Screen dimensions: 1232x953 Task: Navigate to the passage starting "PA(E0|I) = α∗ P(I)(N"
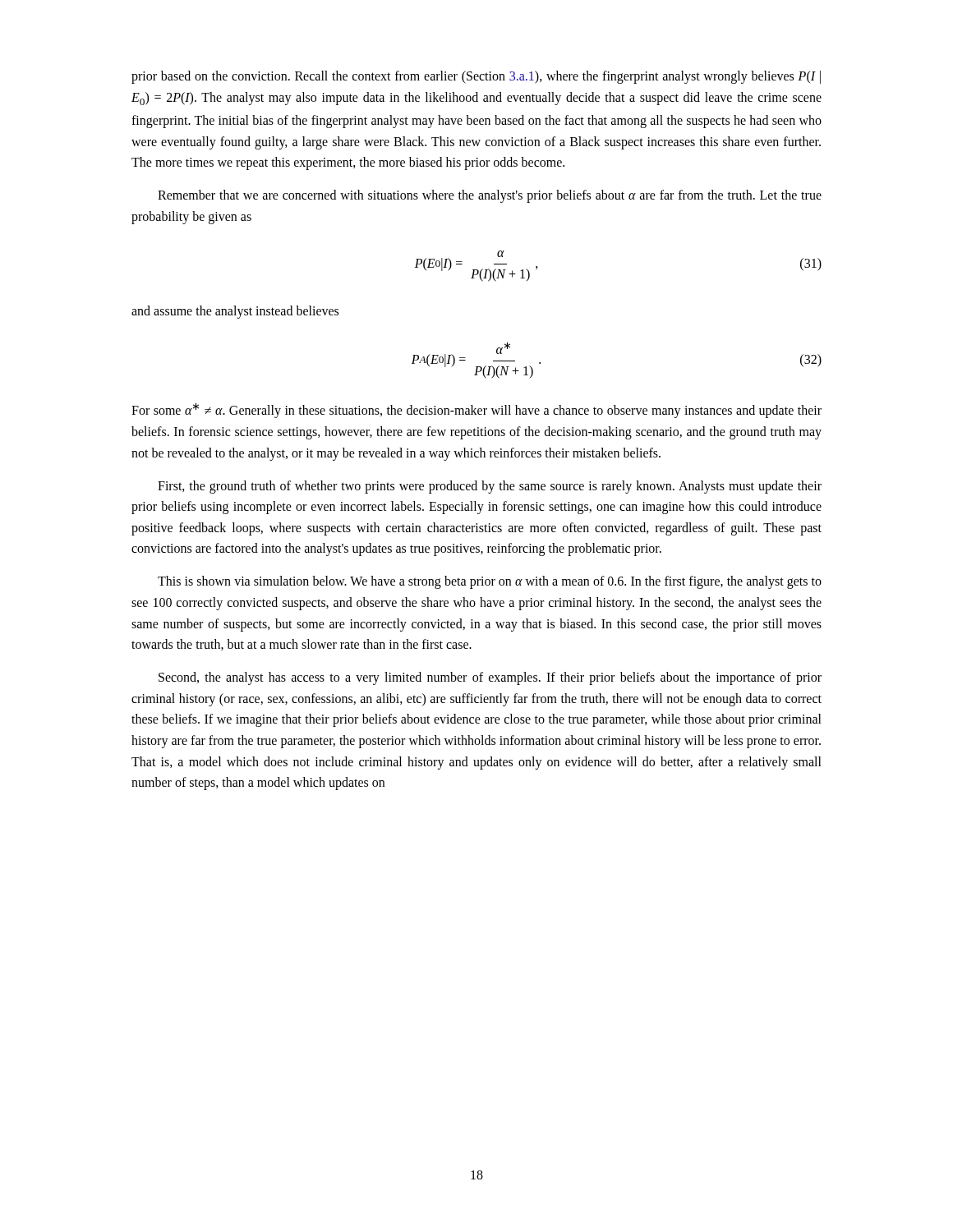[476, 360]
